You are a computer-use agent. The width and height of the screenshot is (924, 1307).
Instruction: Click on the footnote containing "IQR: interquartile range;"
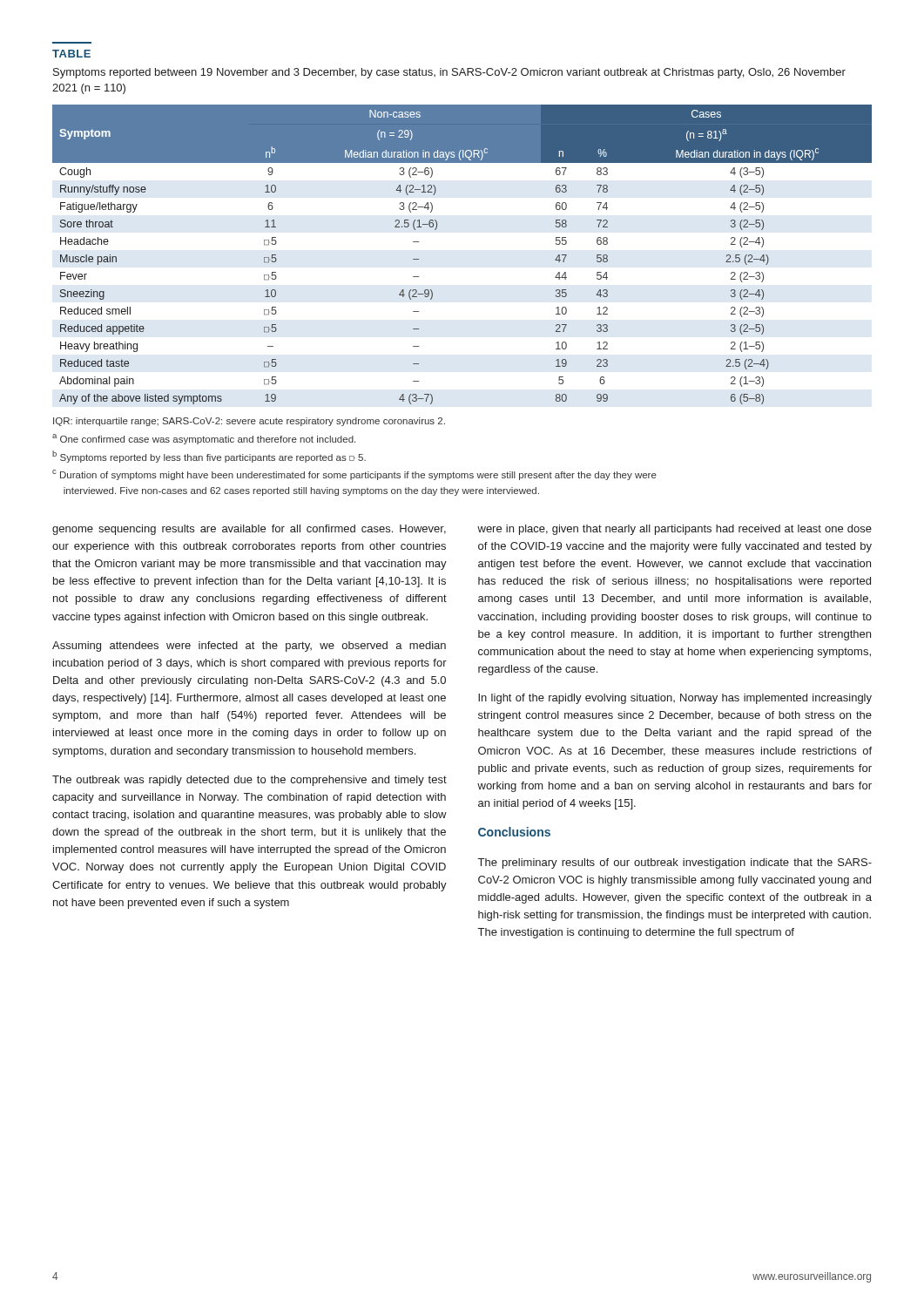click(354, 456)
